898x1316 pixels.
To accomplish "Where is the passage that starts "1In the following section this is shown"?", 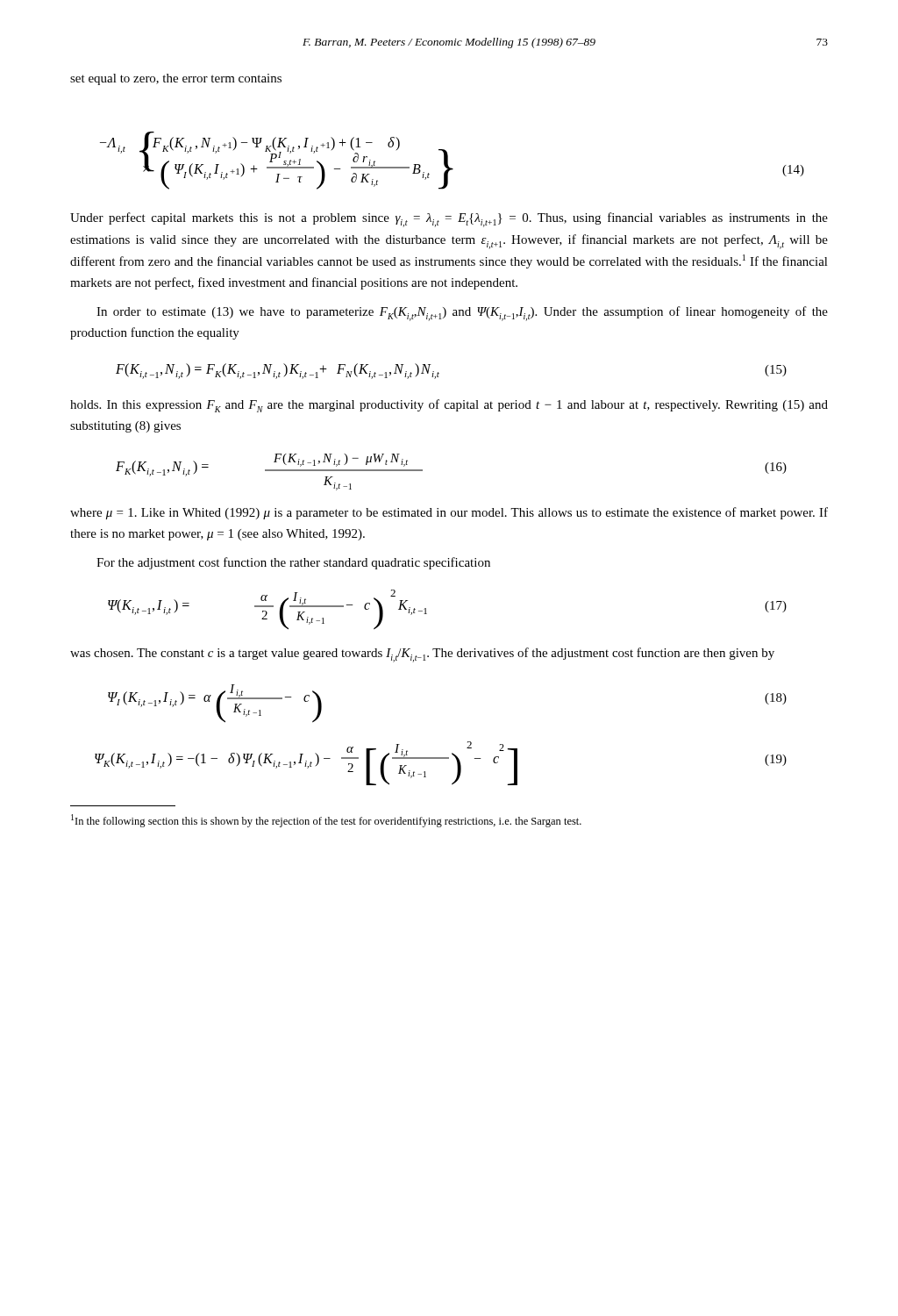I will pos(326,819).
